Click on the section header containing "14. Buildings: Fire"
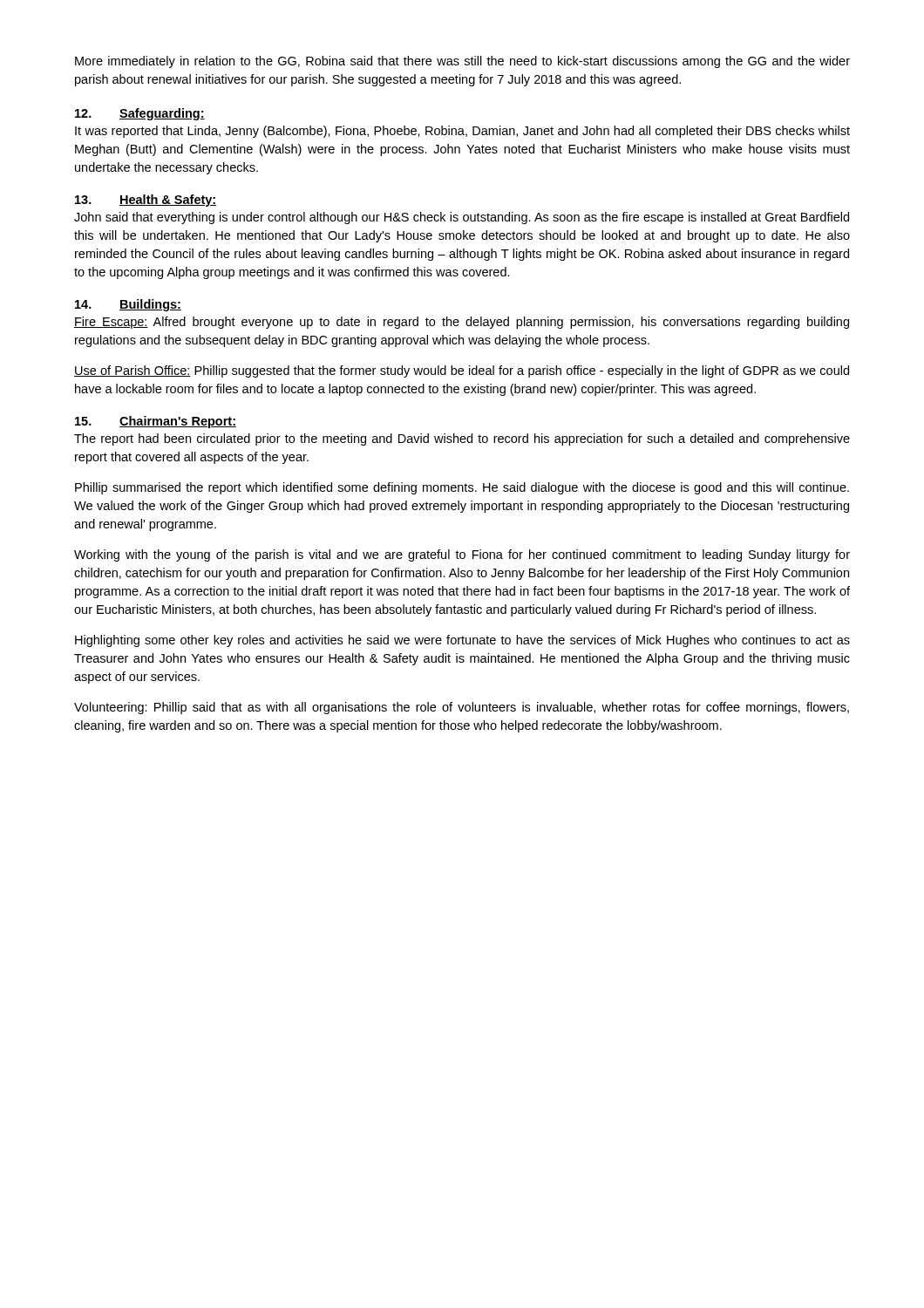924x1308 pixels. pyautogui.click(x=462, y=348)
